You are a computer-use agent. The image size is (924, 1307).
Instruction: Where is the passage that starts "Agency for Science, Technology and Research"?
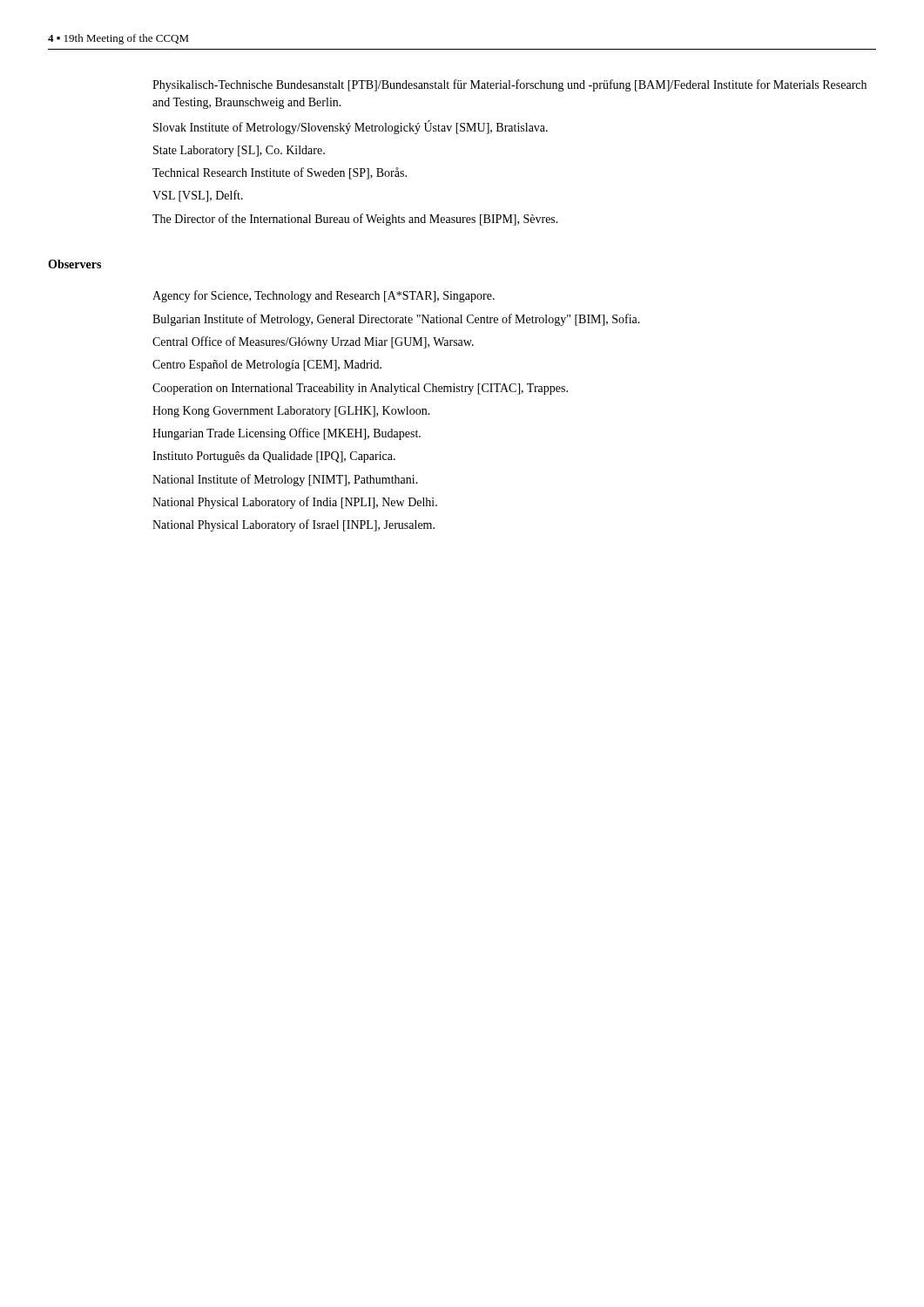(324, 296)
